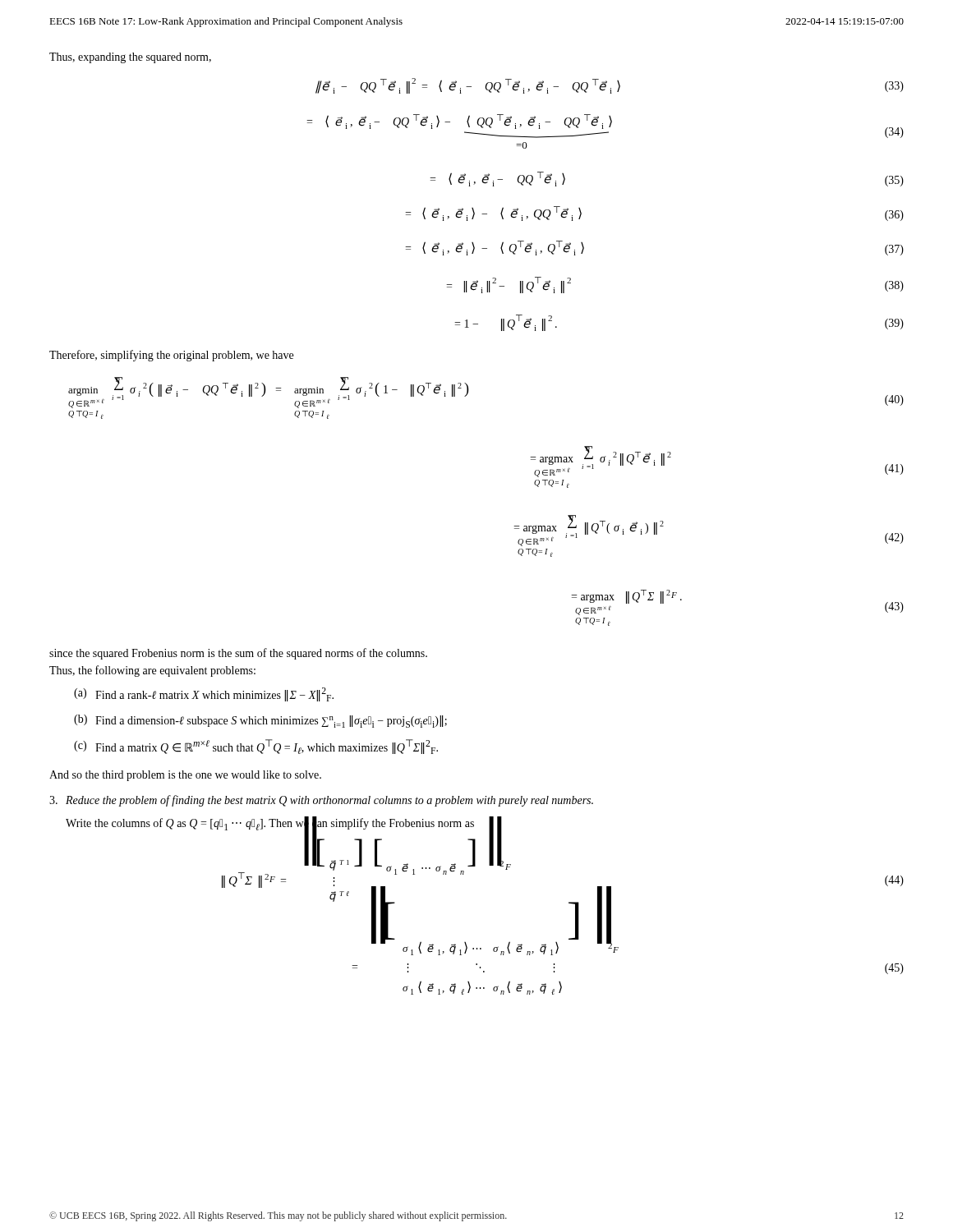Navigate to the text starting "= ‖ [ σ 1 ⟨"

[x=476, y=968]
